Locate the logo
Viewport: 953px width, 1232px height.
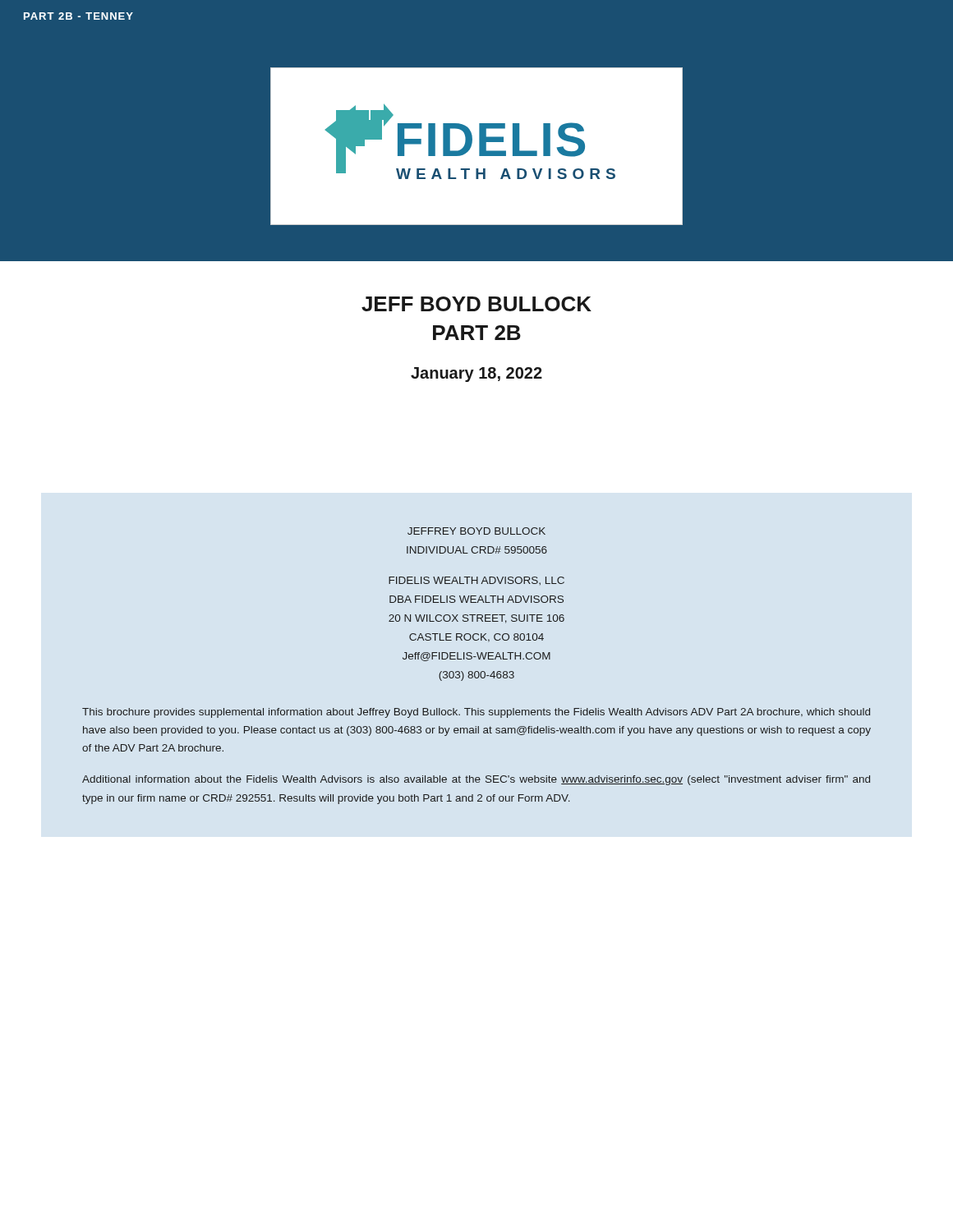click(x=476, y=146)
